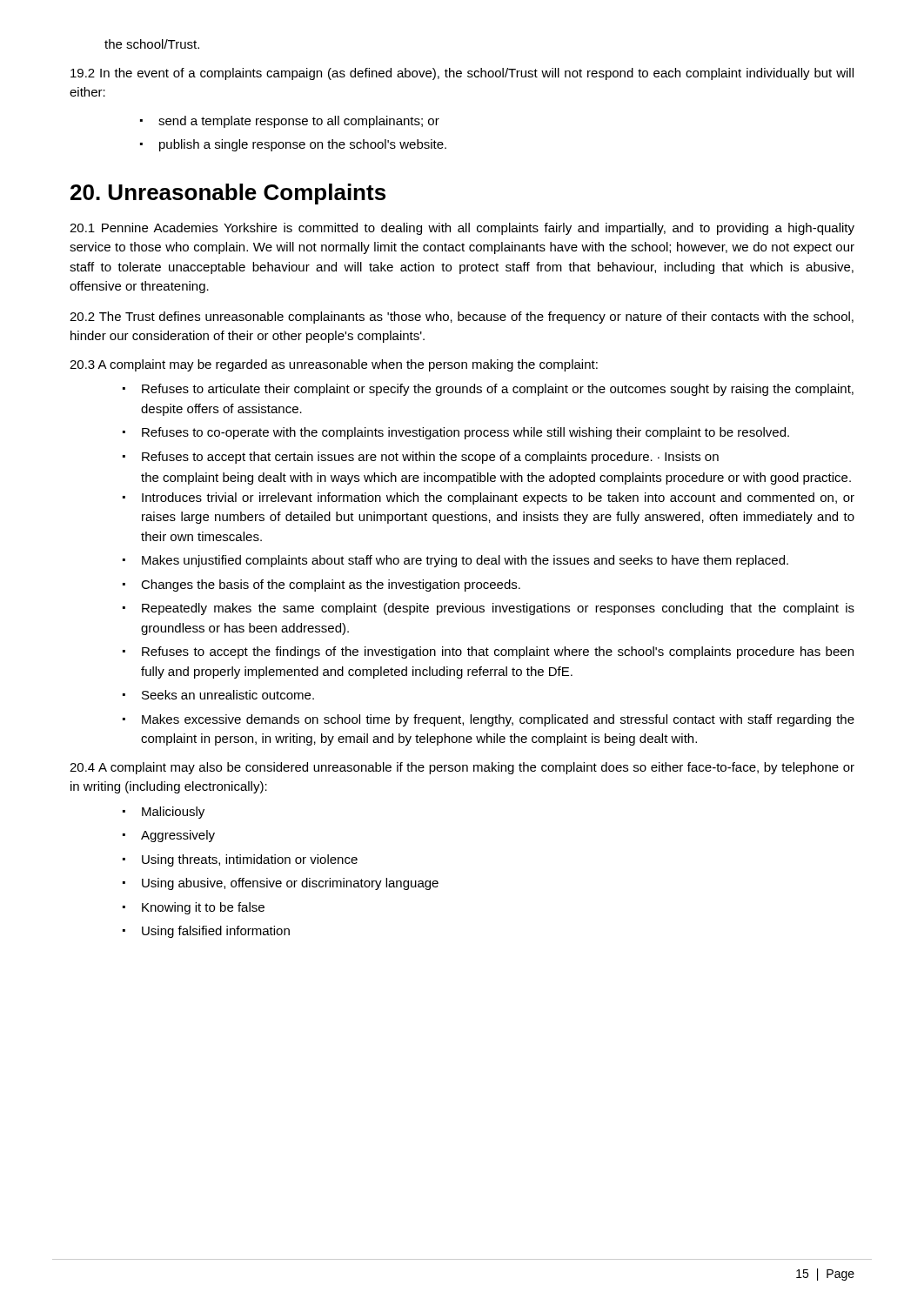Screen dimensions: 1305x924
Task: Navigate to the region starting "Seeks an unrealistic outcome."
Action: tap(228, 695)
